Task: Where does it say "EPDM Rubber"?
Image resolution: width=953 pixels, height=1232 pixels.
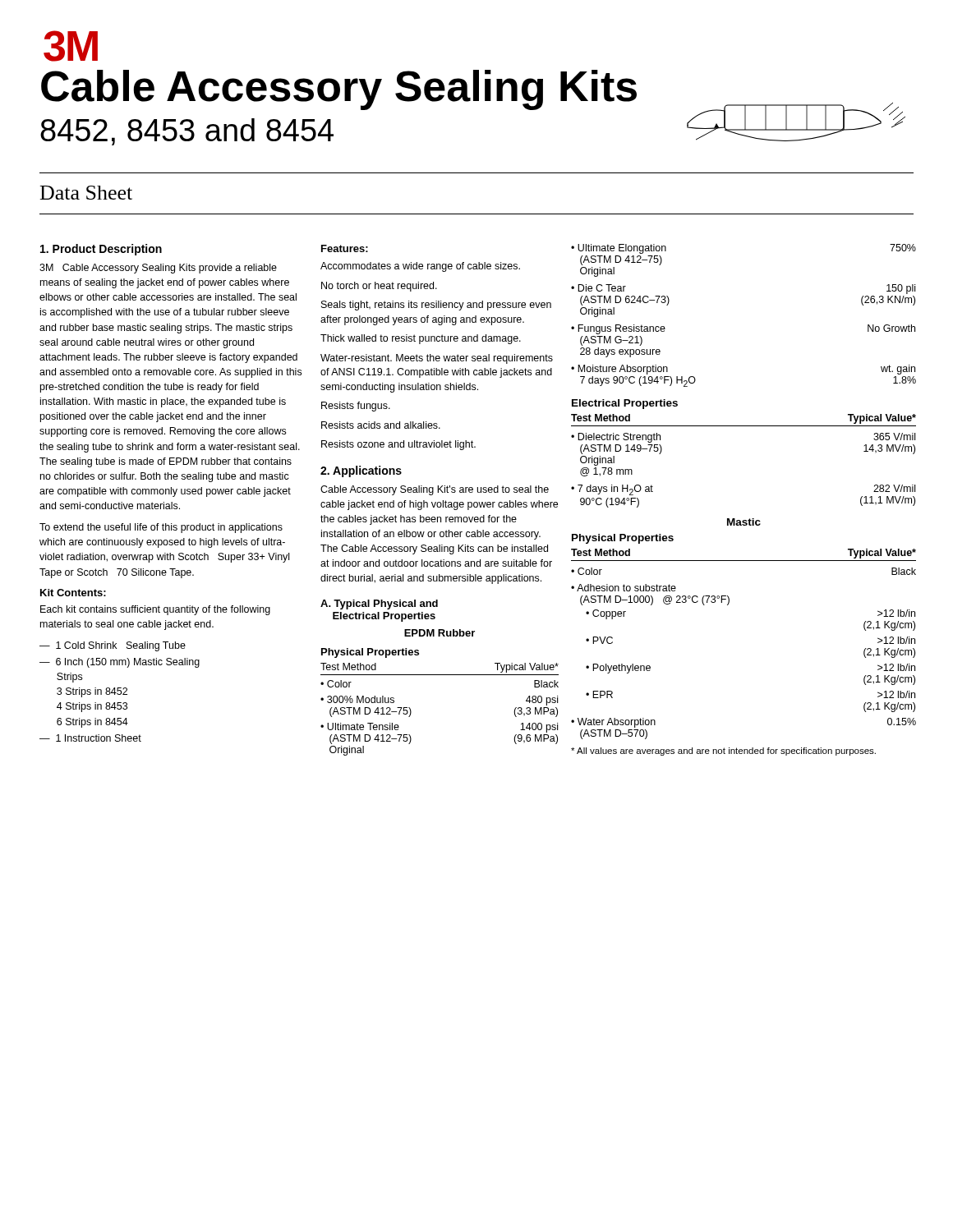Action: coord(440,633)
